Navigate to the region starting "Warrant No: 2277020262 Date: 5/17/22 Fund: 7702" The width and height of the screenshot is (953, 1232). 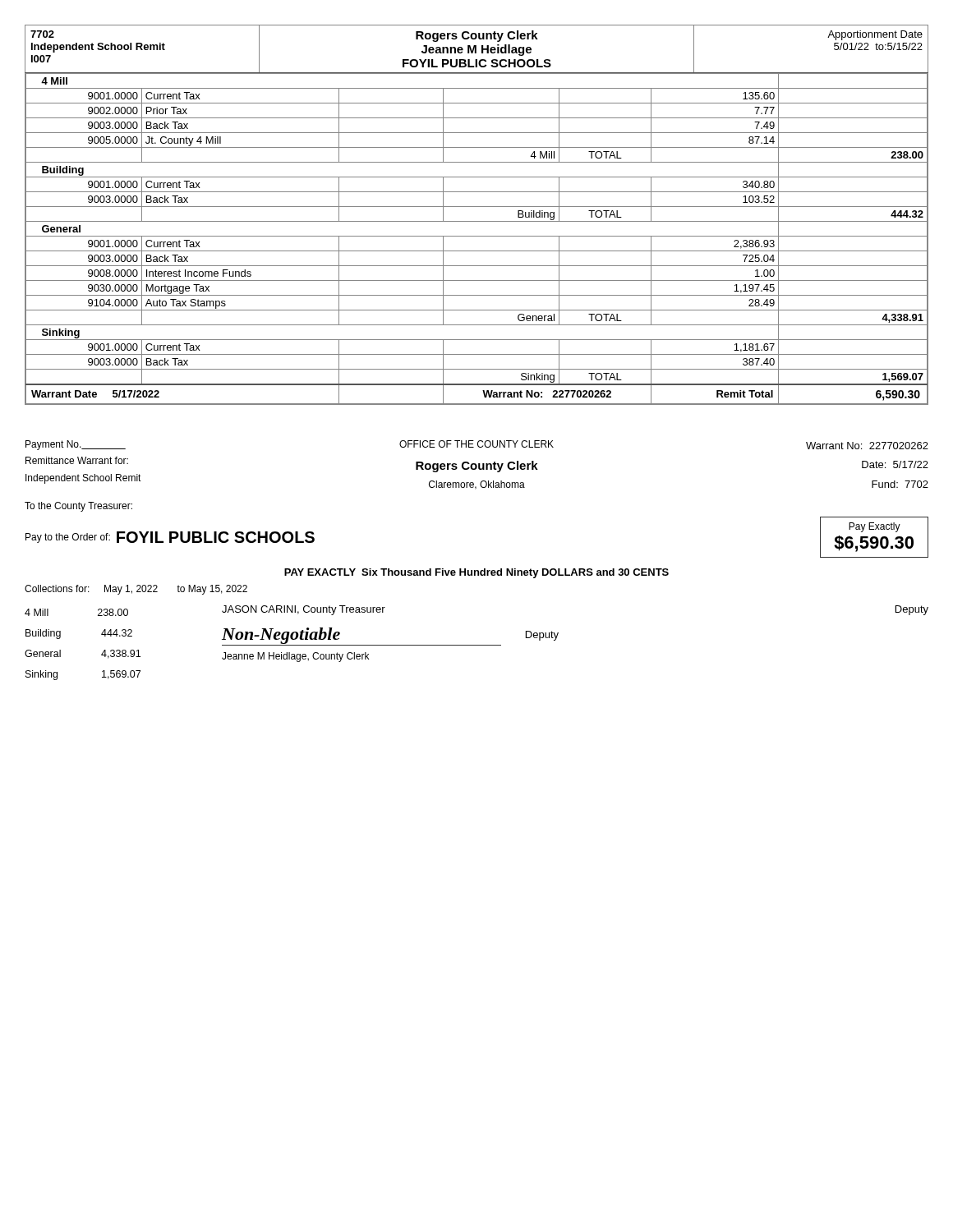point(867,446)
